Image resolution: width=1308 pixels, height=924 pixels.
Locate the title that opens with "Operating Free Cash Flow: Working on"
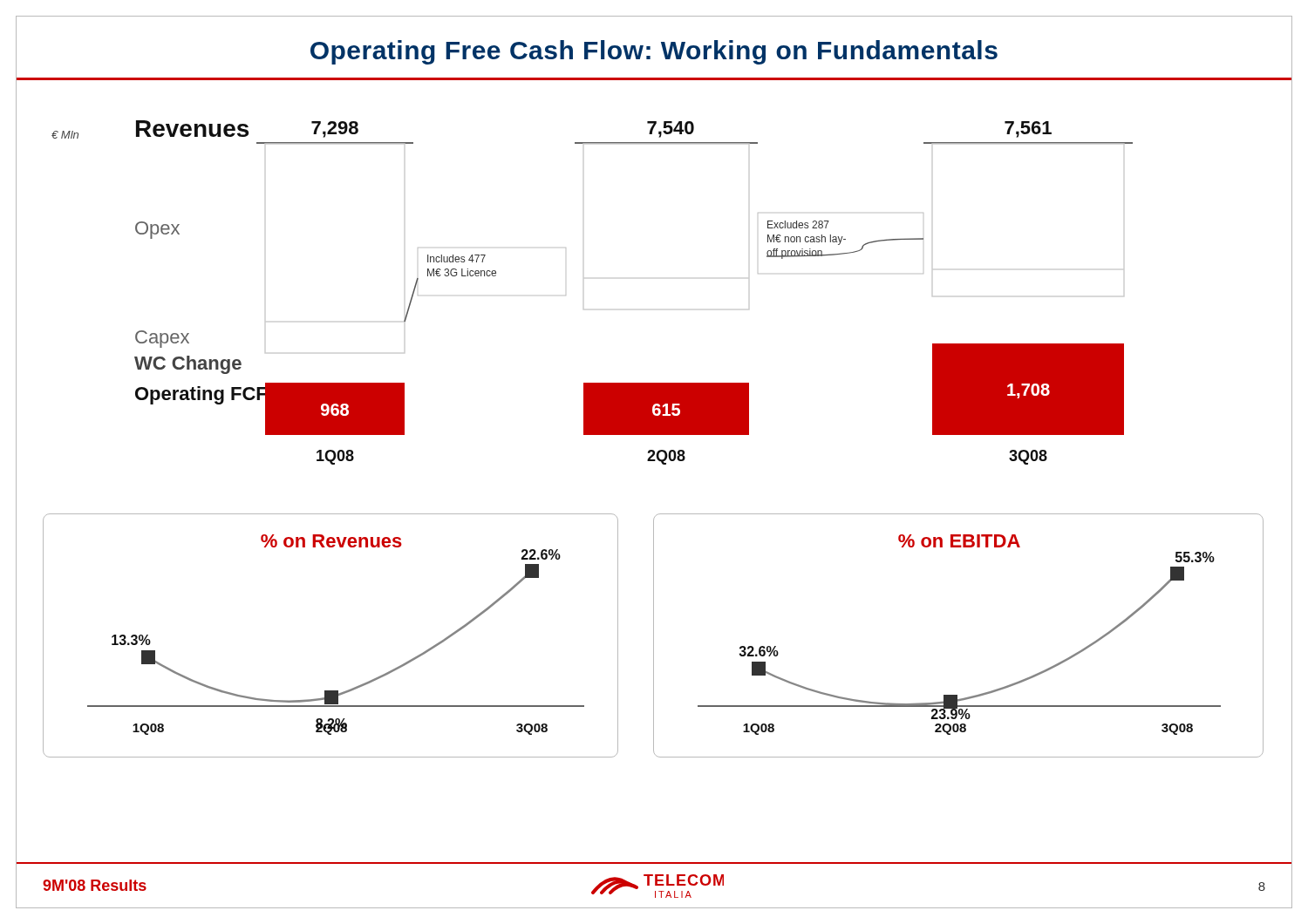tap(654, 50)
